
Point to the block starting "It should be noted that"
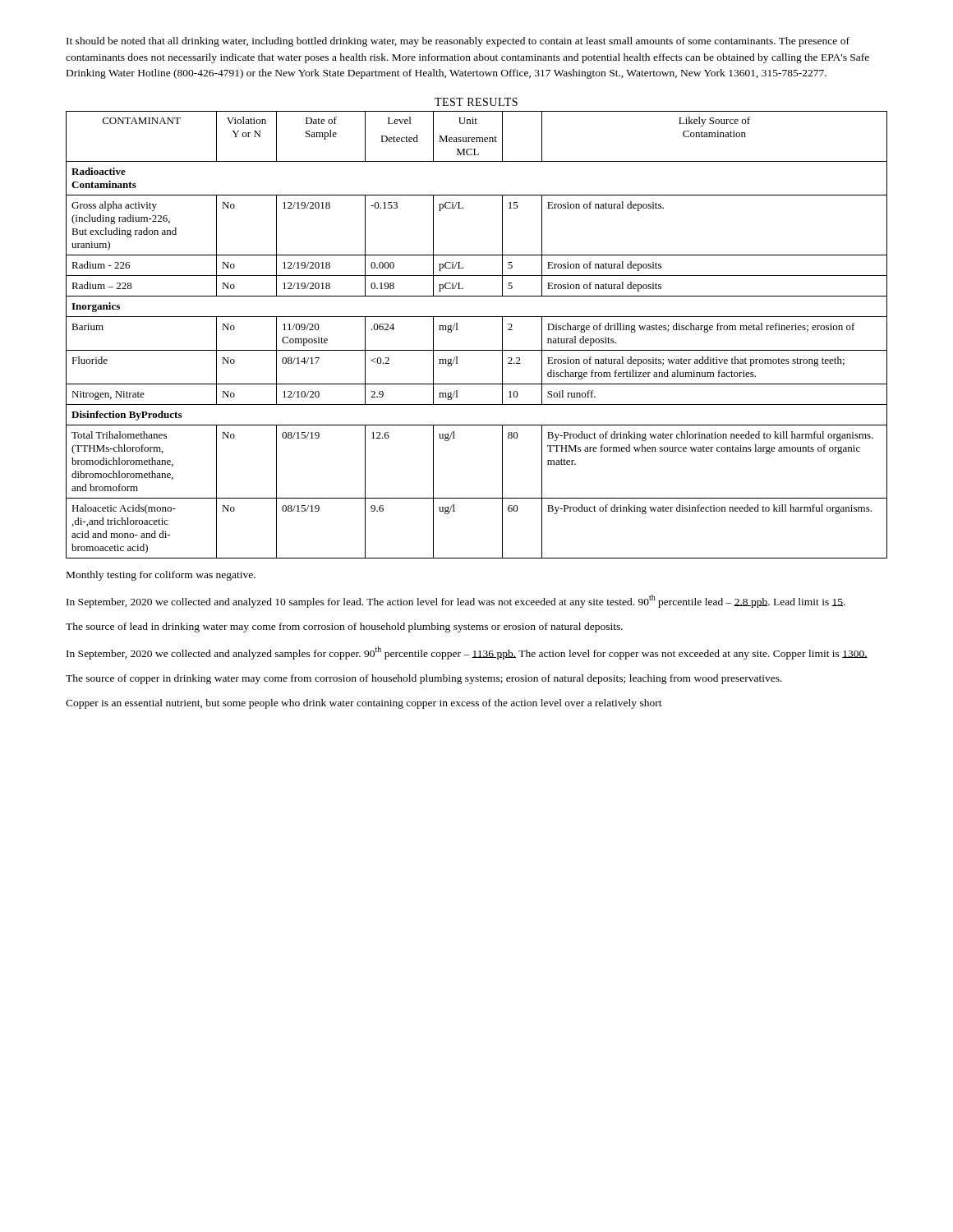tap(468, 57)
